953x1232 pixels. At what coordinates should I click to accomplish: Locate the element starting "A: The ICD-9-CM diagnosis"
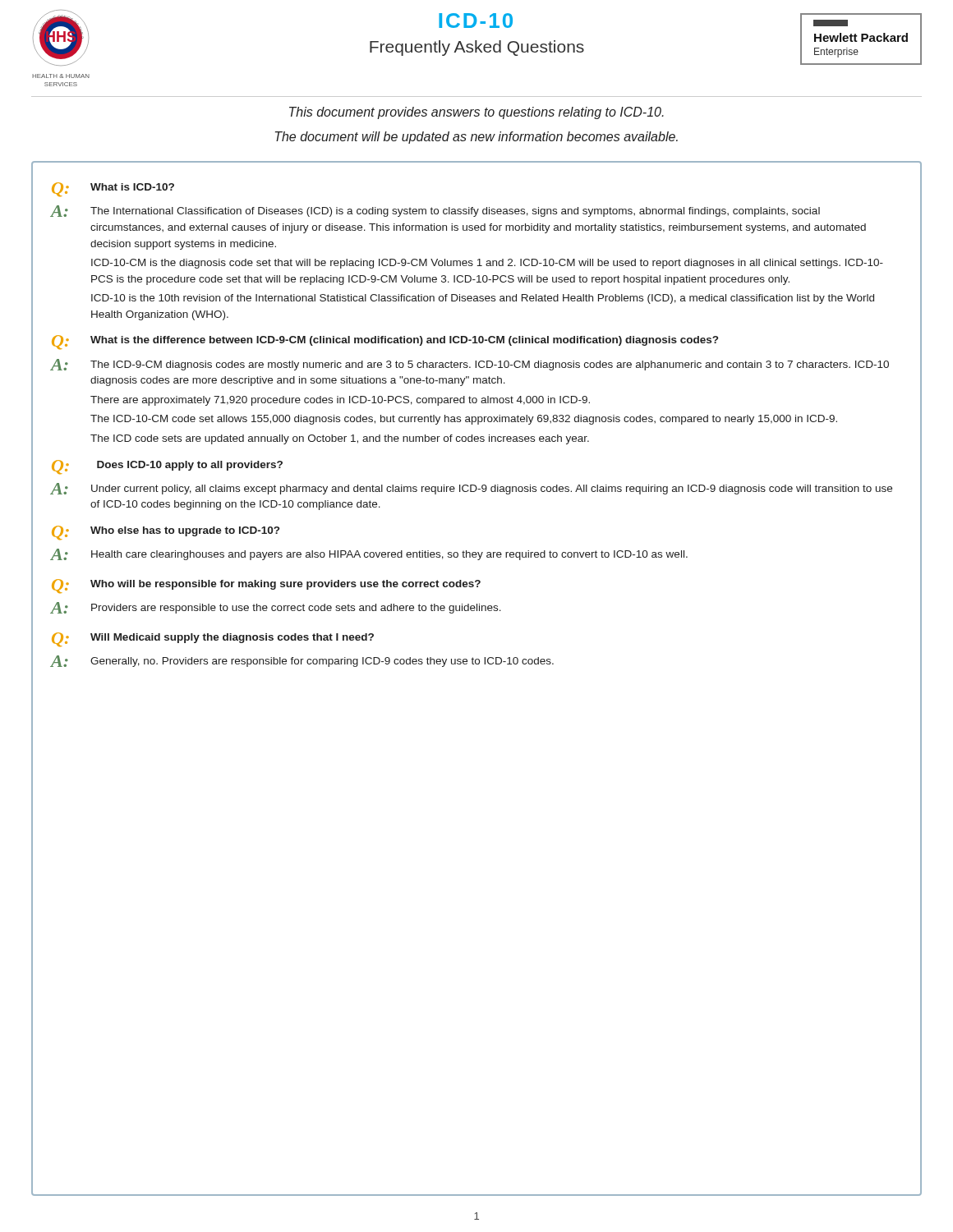[x=474, y=400]
